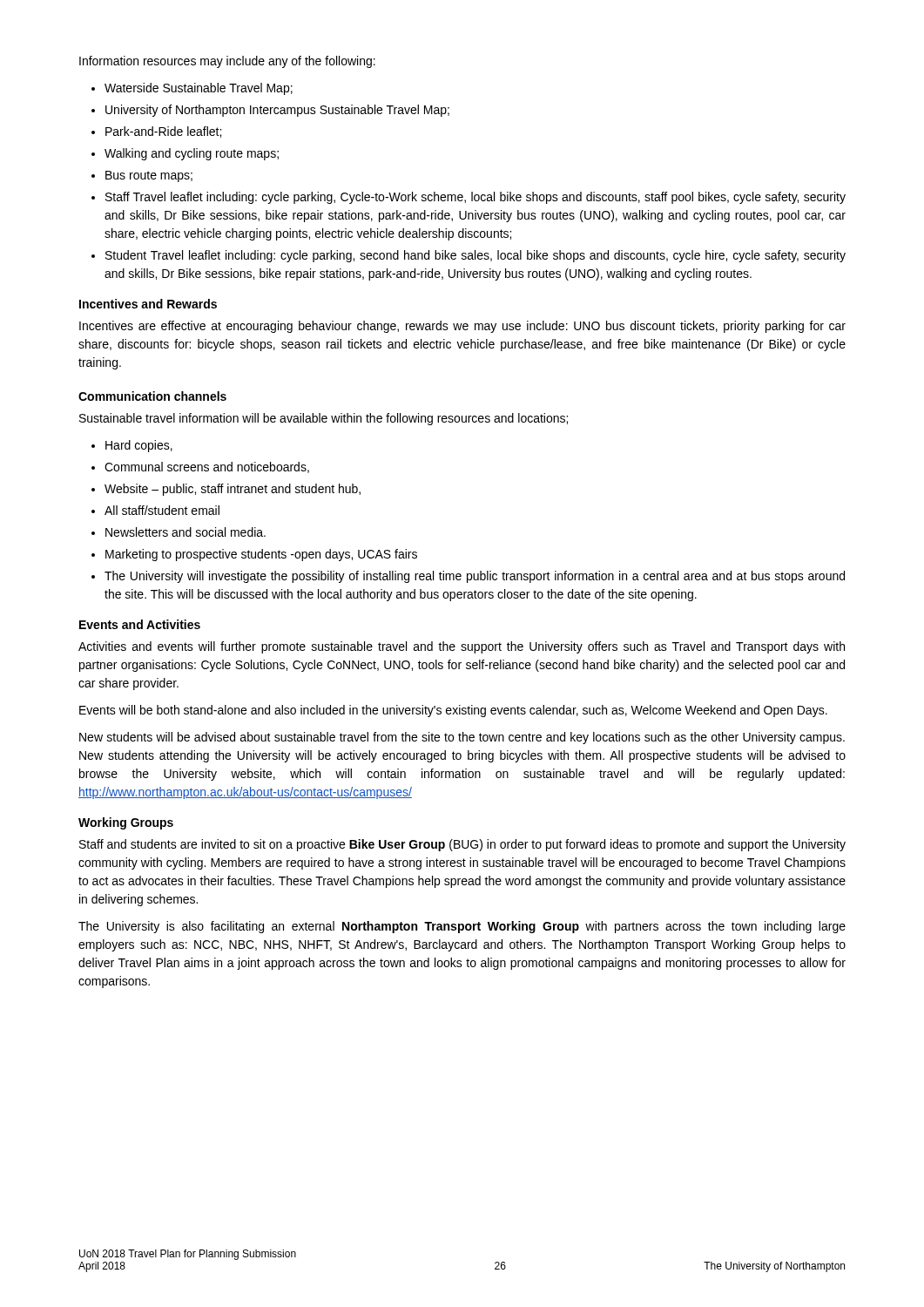Select the section header that says "Working Groups"
This screenshot has width=924, height=1307.
coord(126,823)
